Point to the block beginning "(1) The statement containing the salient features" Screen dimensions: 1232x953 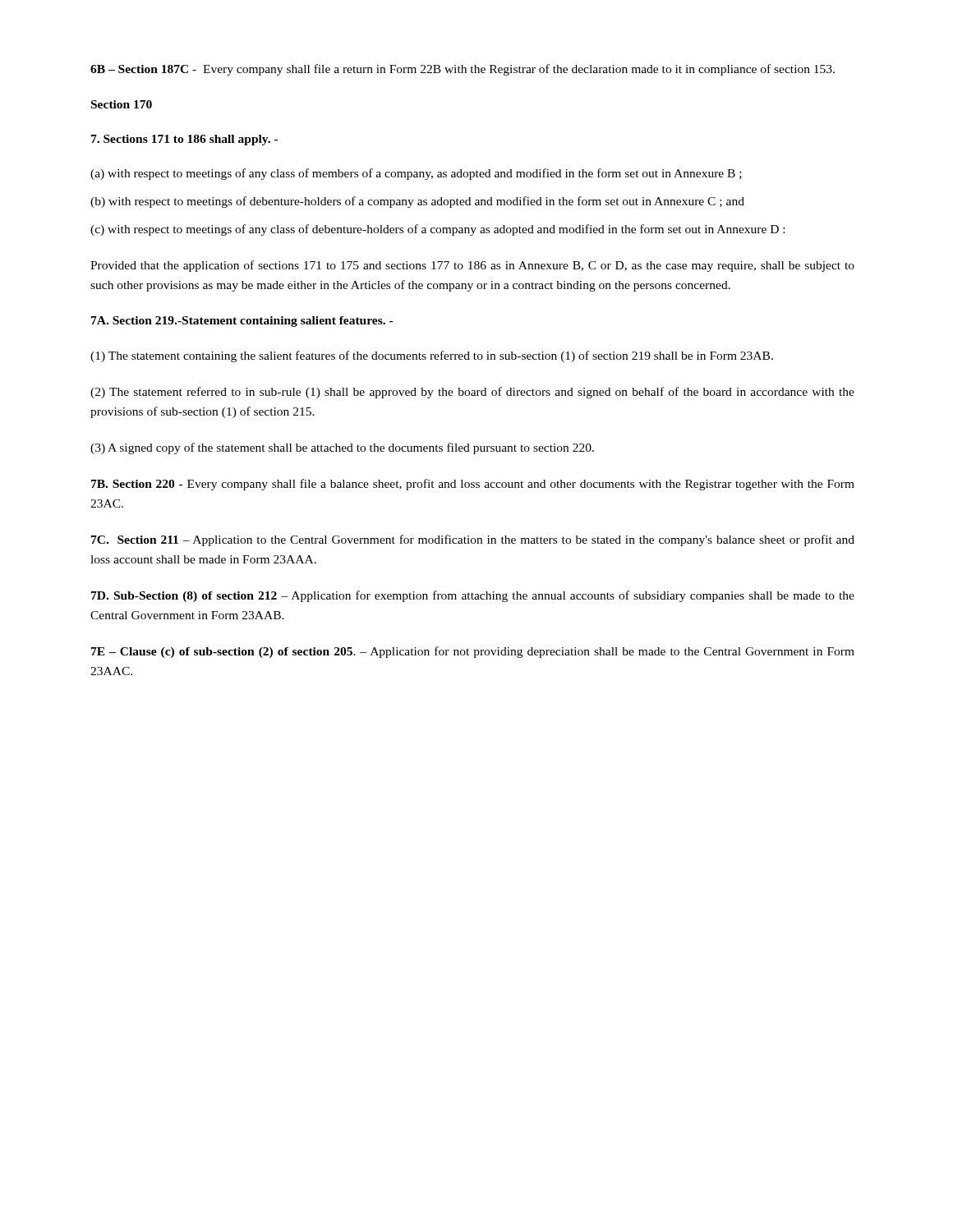(432, 355)
